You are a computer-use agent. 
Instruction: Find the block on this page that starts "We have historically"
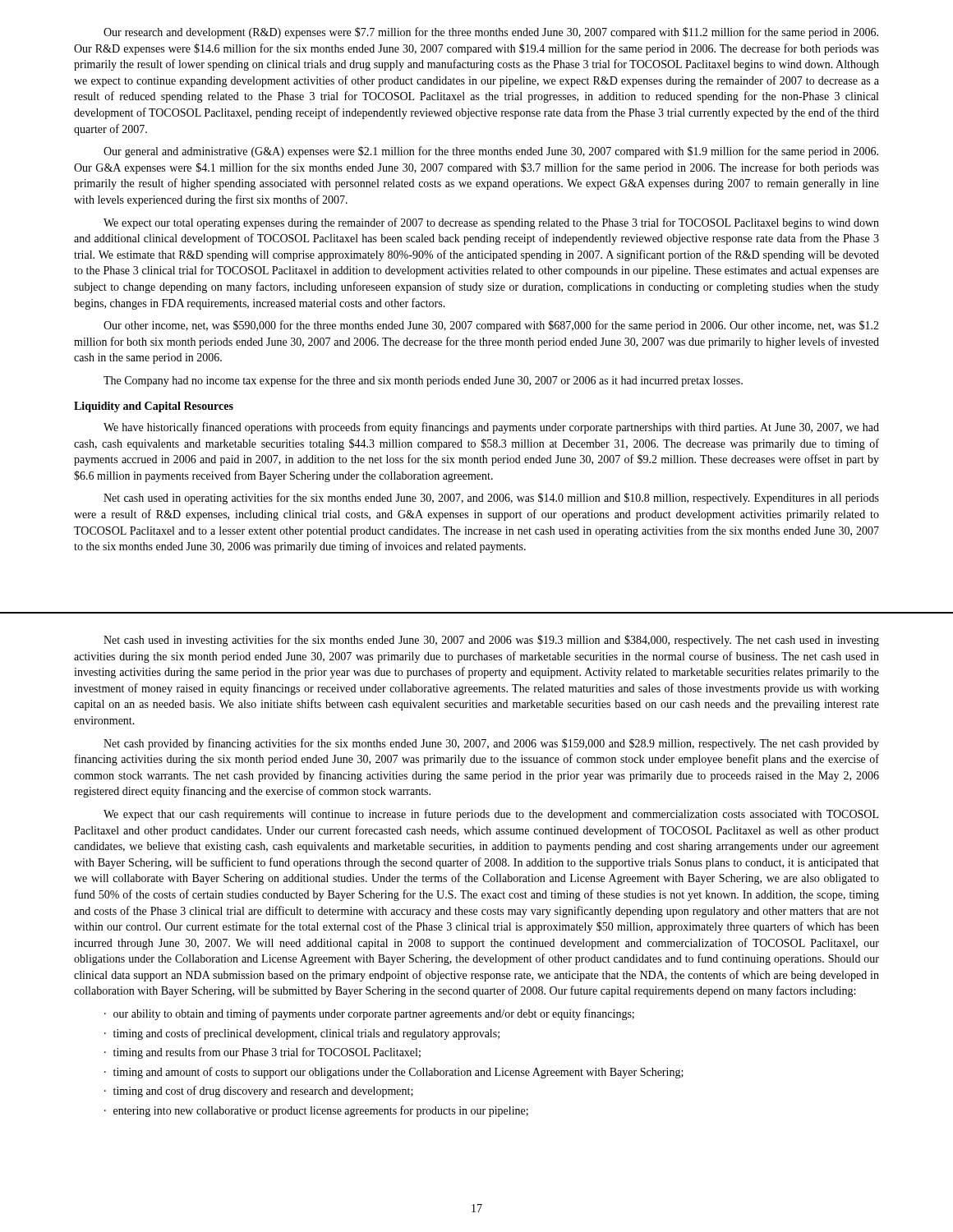pos(476,452)
